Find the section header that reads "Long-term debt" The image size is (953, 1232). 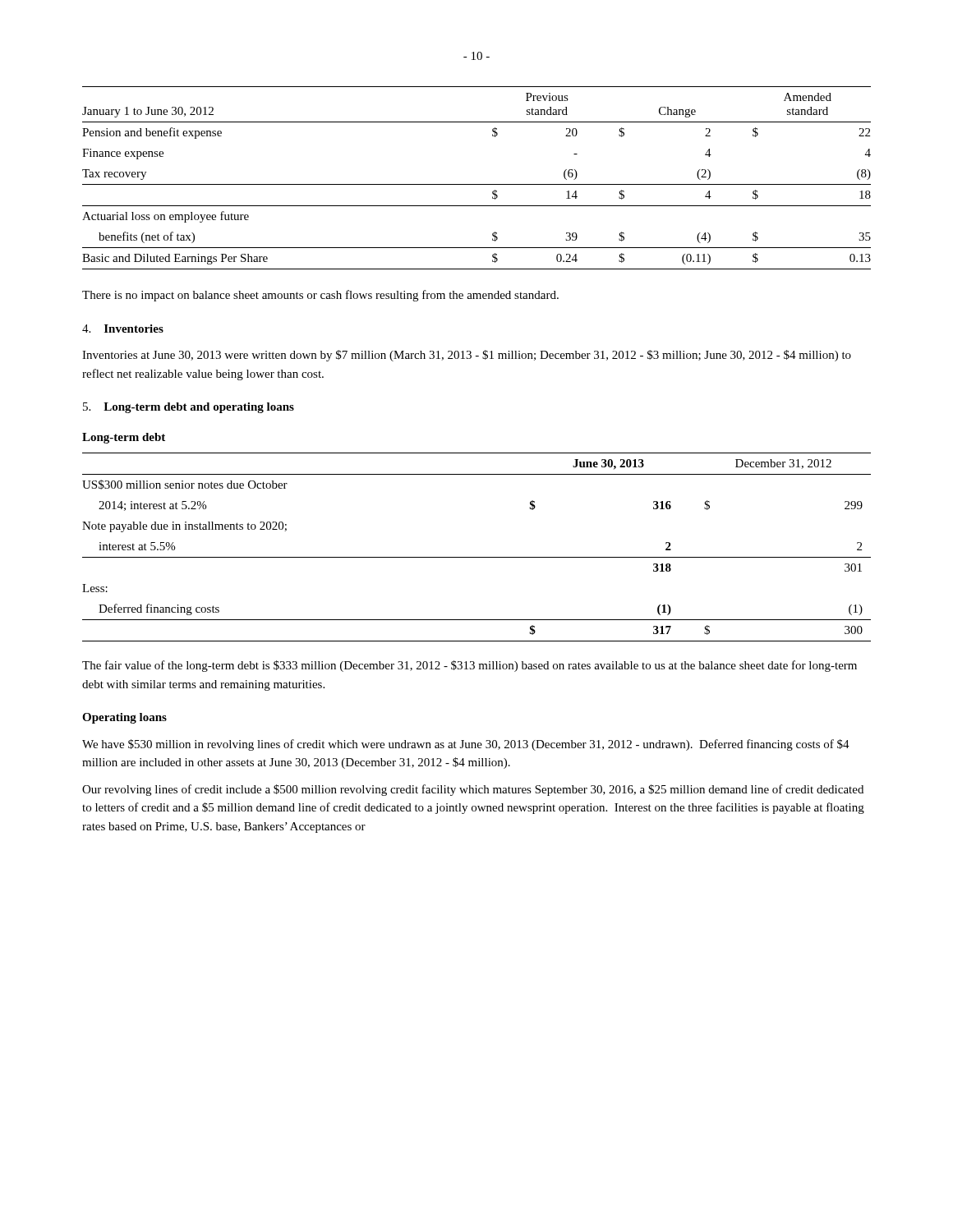124,438
